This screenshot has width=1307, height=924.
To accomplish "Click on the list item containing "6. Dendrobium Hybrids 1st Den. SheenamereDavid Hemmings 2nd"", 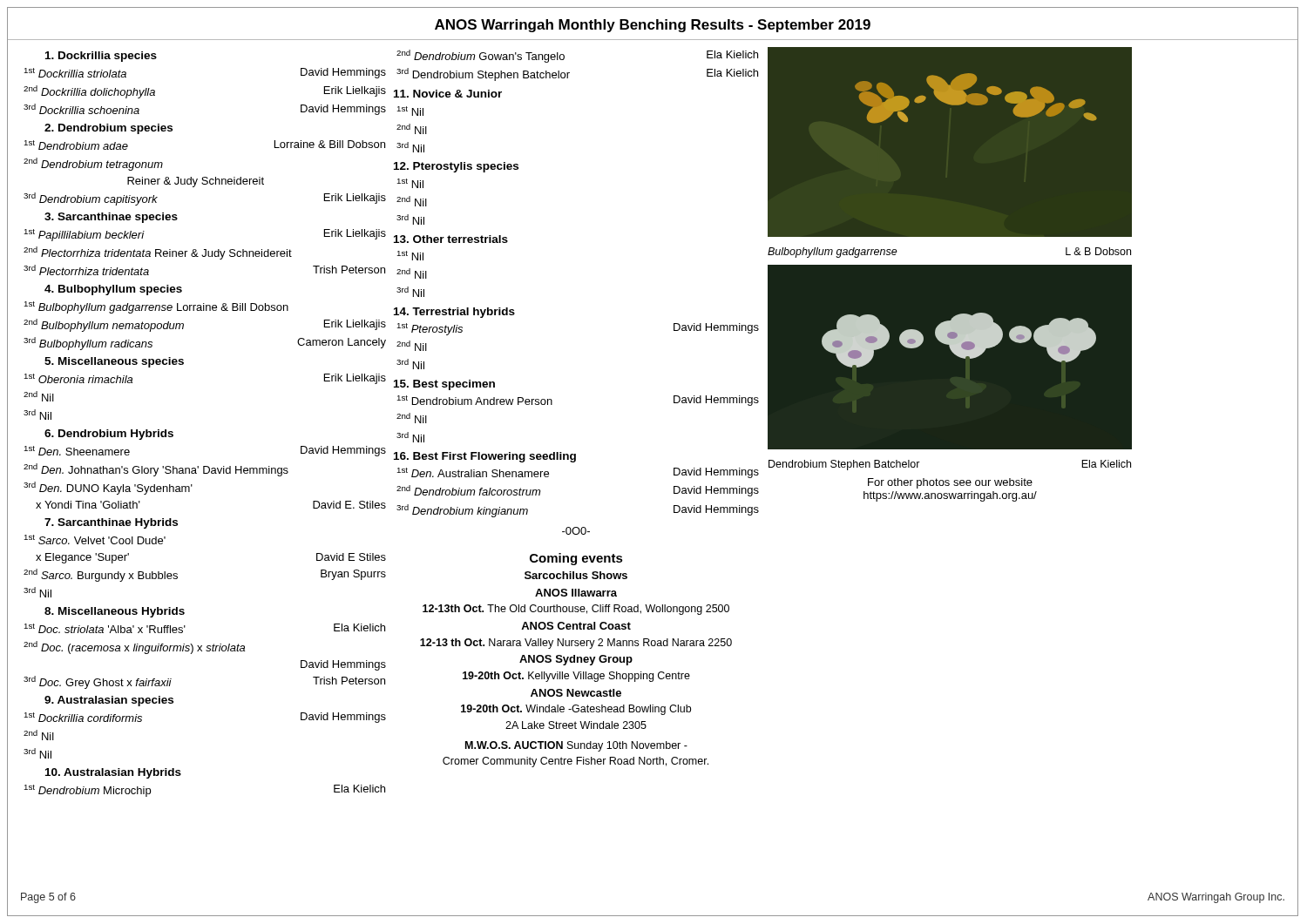I will (x=203, y=470).
